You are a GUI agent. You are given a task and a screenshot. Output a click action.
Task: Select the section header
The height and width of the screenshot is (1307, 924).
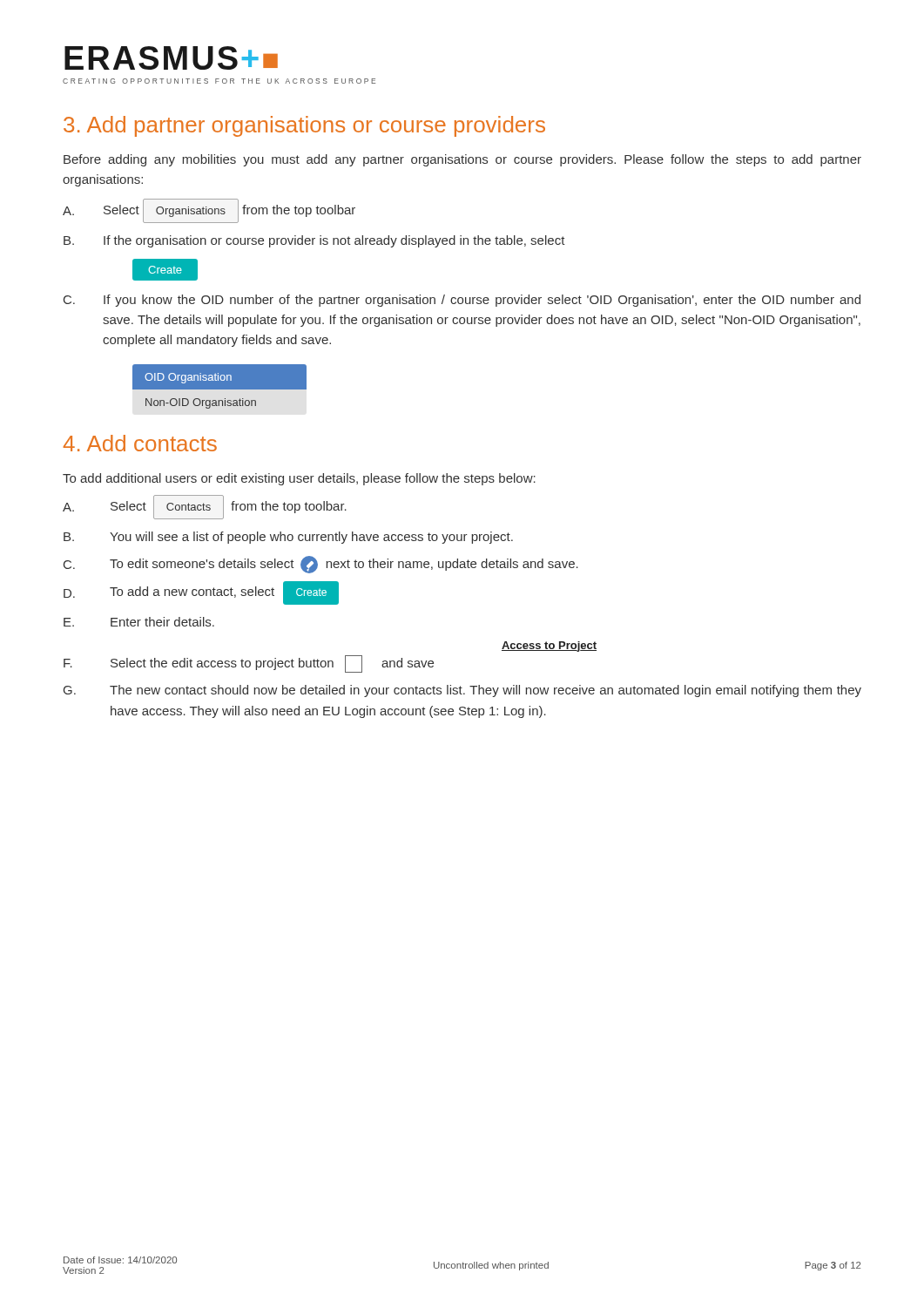click(x=462, y=444)
